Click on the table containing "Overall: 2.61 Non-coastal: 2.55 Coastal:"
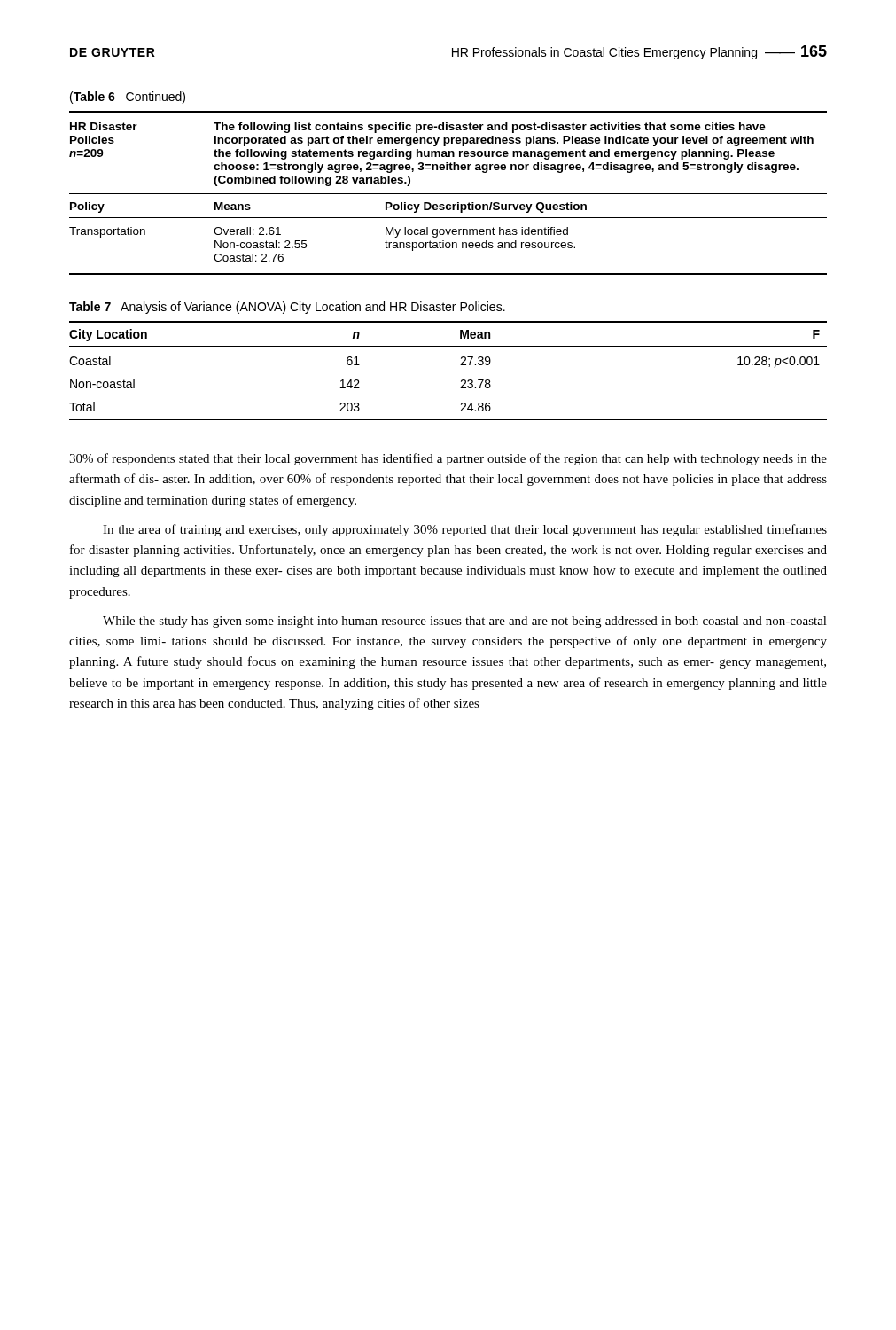The height and width of the screenshot is (1330, 896). point(448,193)
